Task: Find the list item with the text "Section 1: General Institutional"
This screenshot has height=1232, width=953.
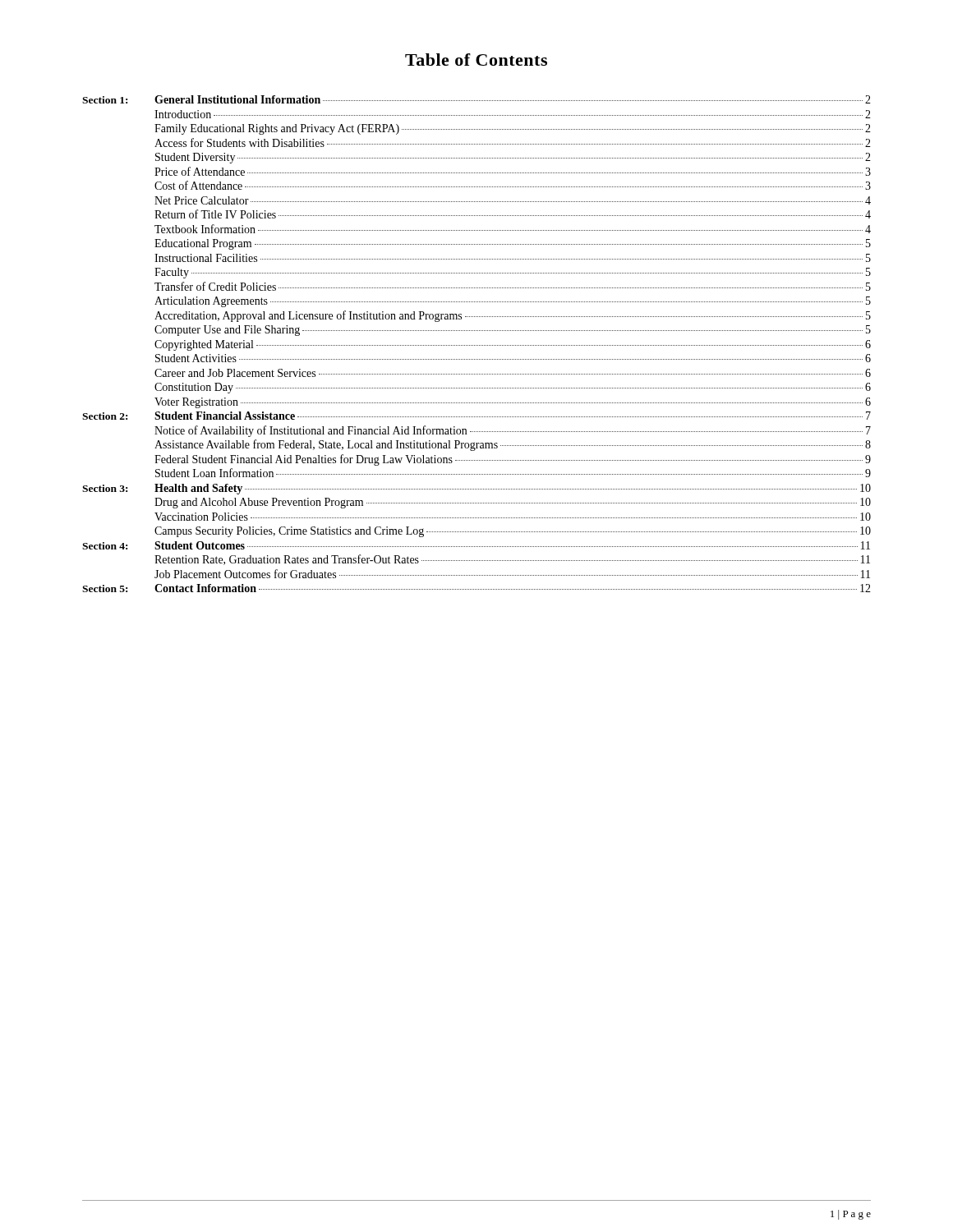Action: point(476,100)
